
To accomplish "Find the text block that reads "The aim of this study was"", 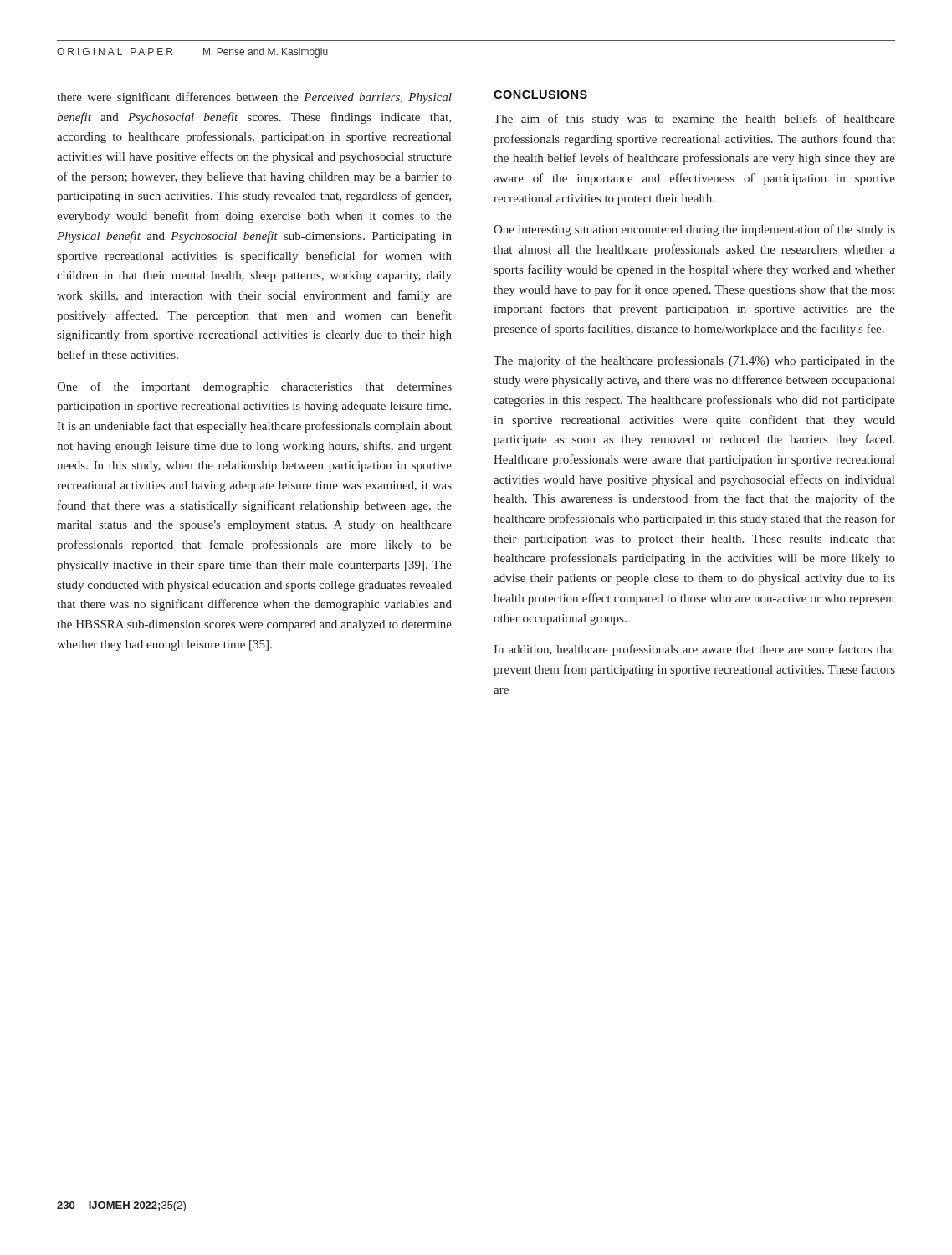I will (x=694, y=158).
